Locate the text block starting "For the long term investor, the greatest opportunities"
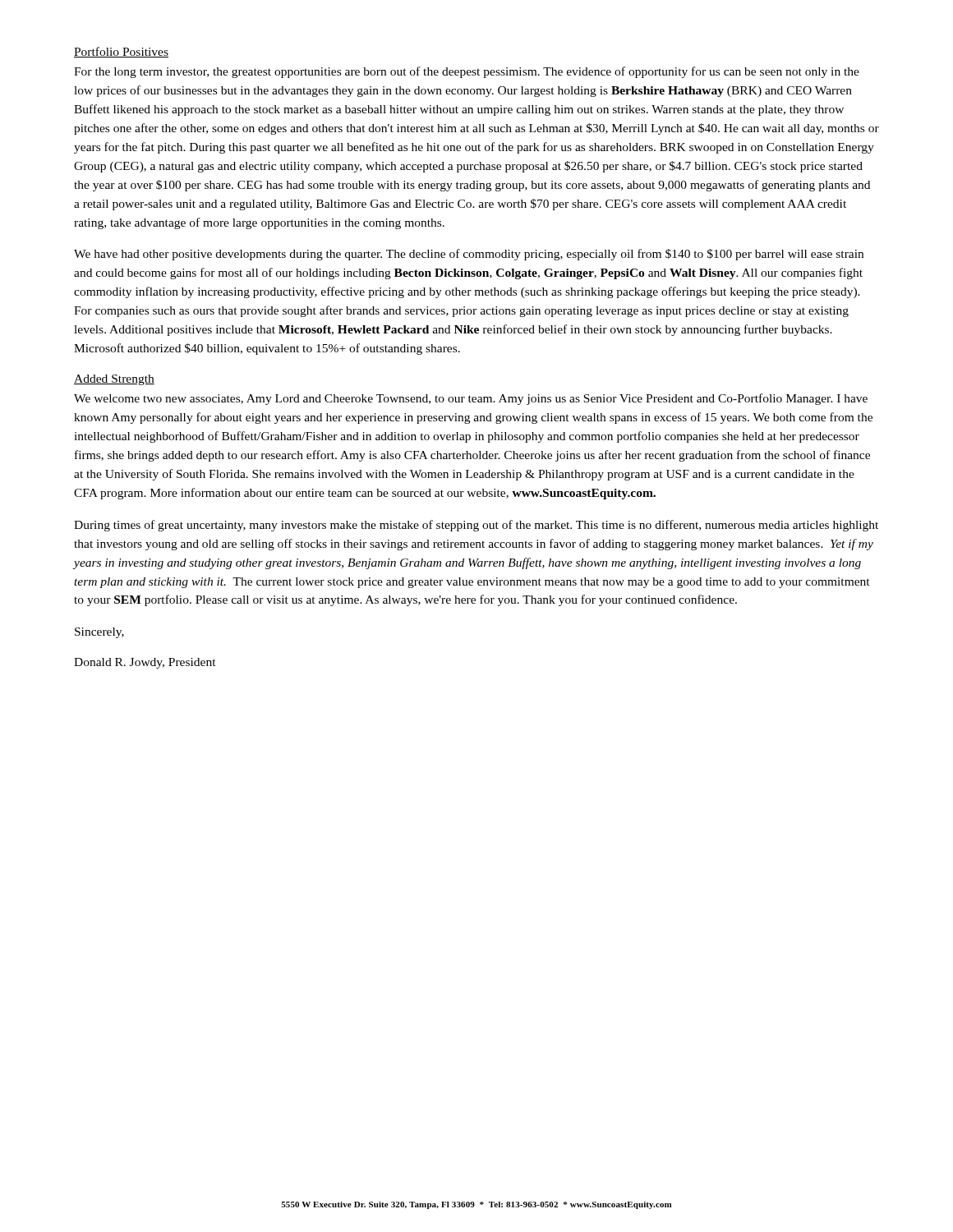 click(476, 146)
